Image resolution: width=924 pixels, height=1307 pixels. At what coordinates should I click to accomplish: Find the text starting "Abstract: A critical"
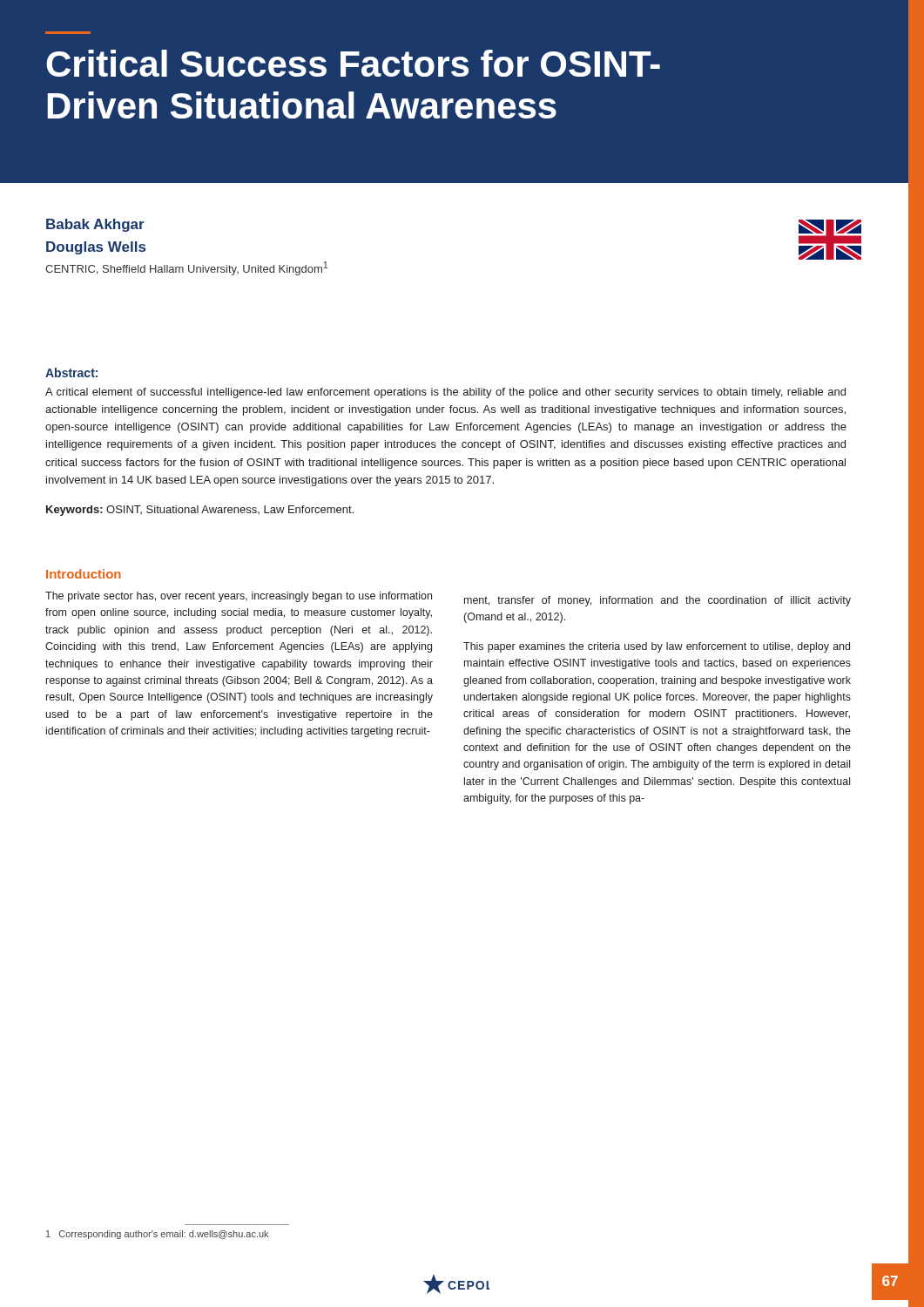pos(446,442)
